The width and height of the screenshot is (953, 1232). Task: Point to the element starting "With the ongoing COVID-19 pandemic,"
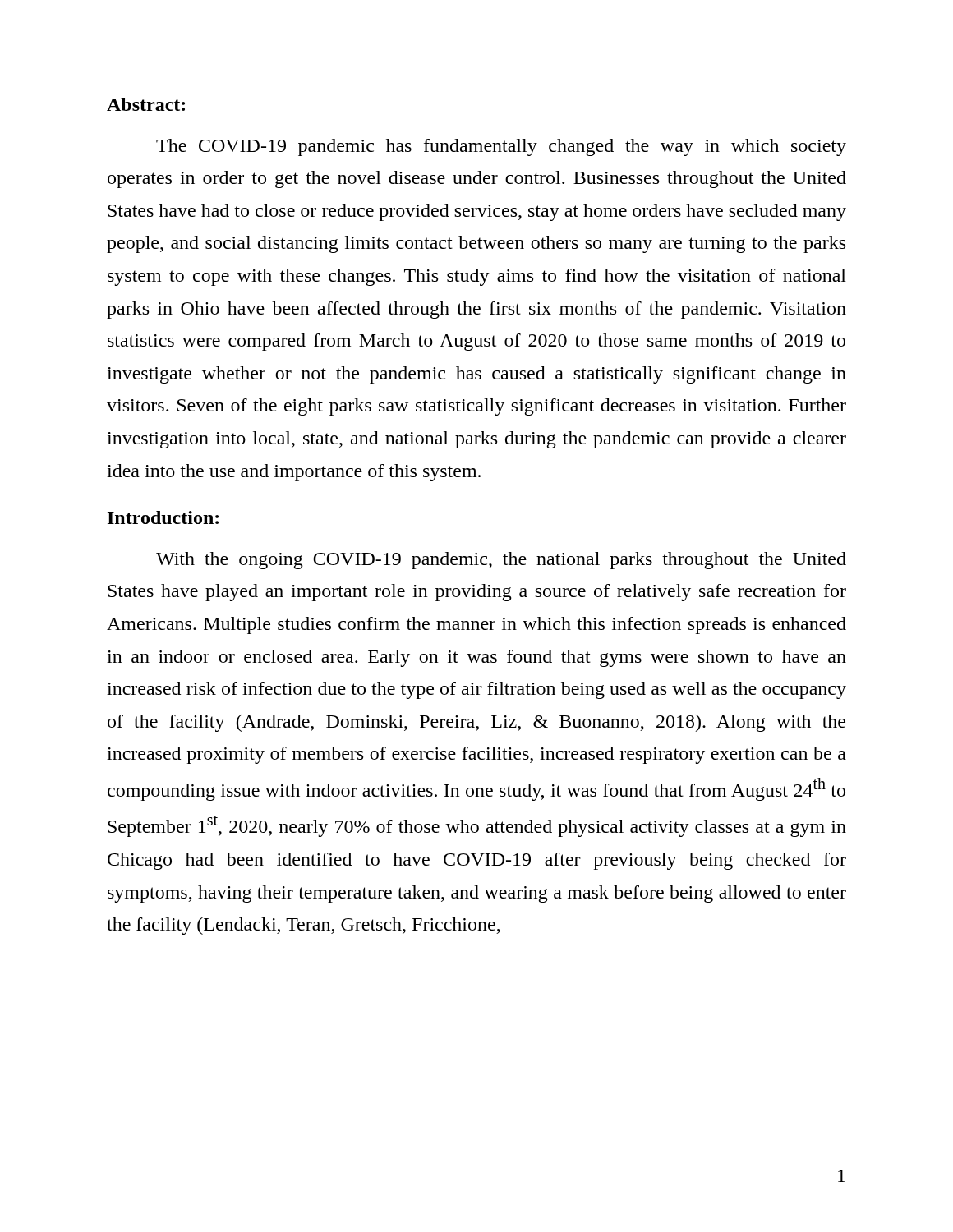click(x=476, y=742)
